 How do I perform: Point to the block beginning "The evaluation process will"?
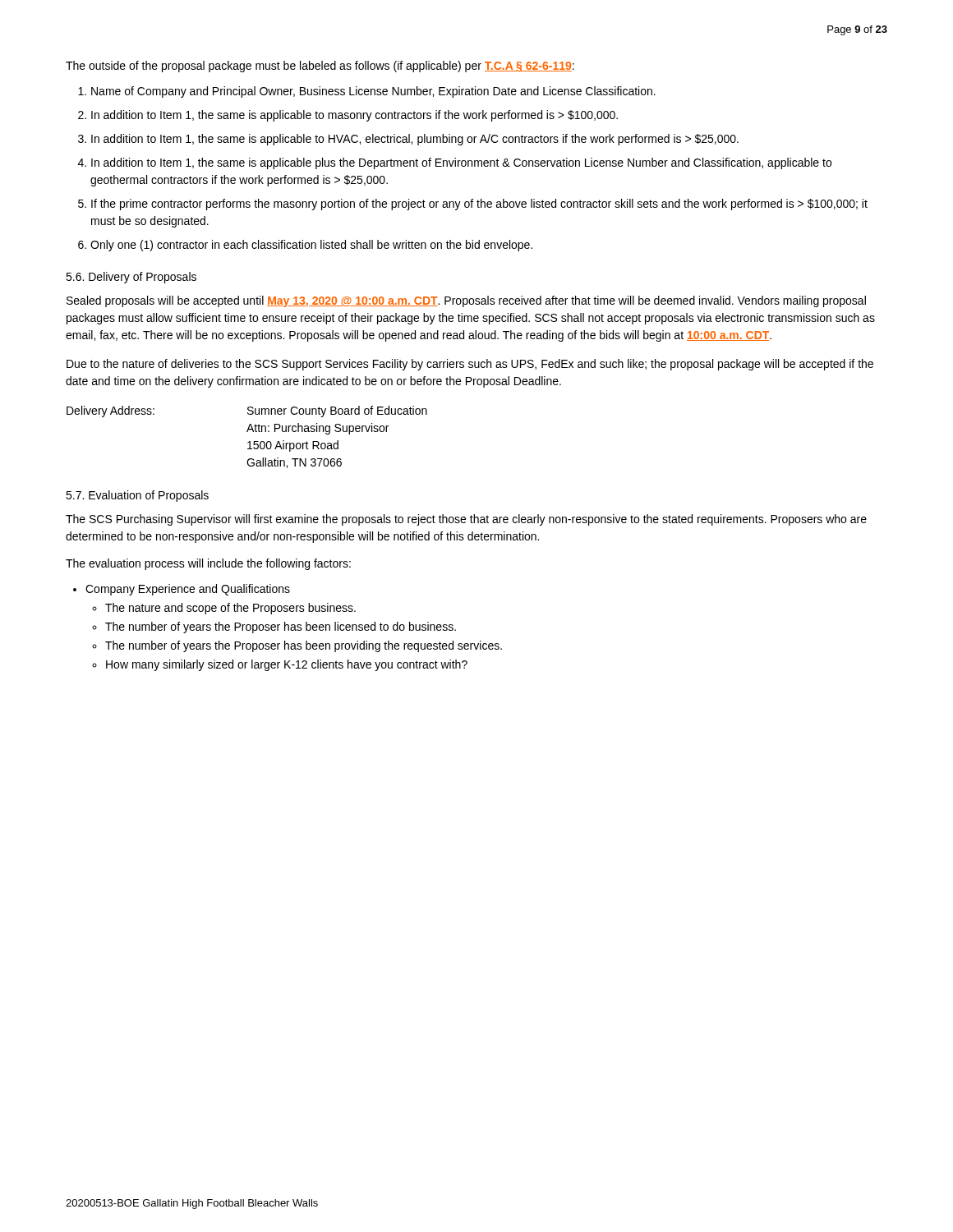point(209,563)
